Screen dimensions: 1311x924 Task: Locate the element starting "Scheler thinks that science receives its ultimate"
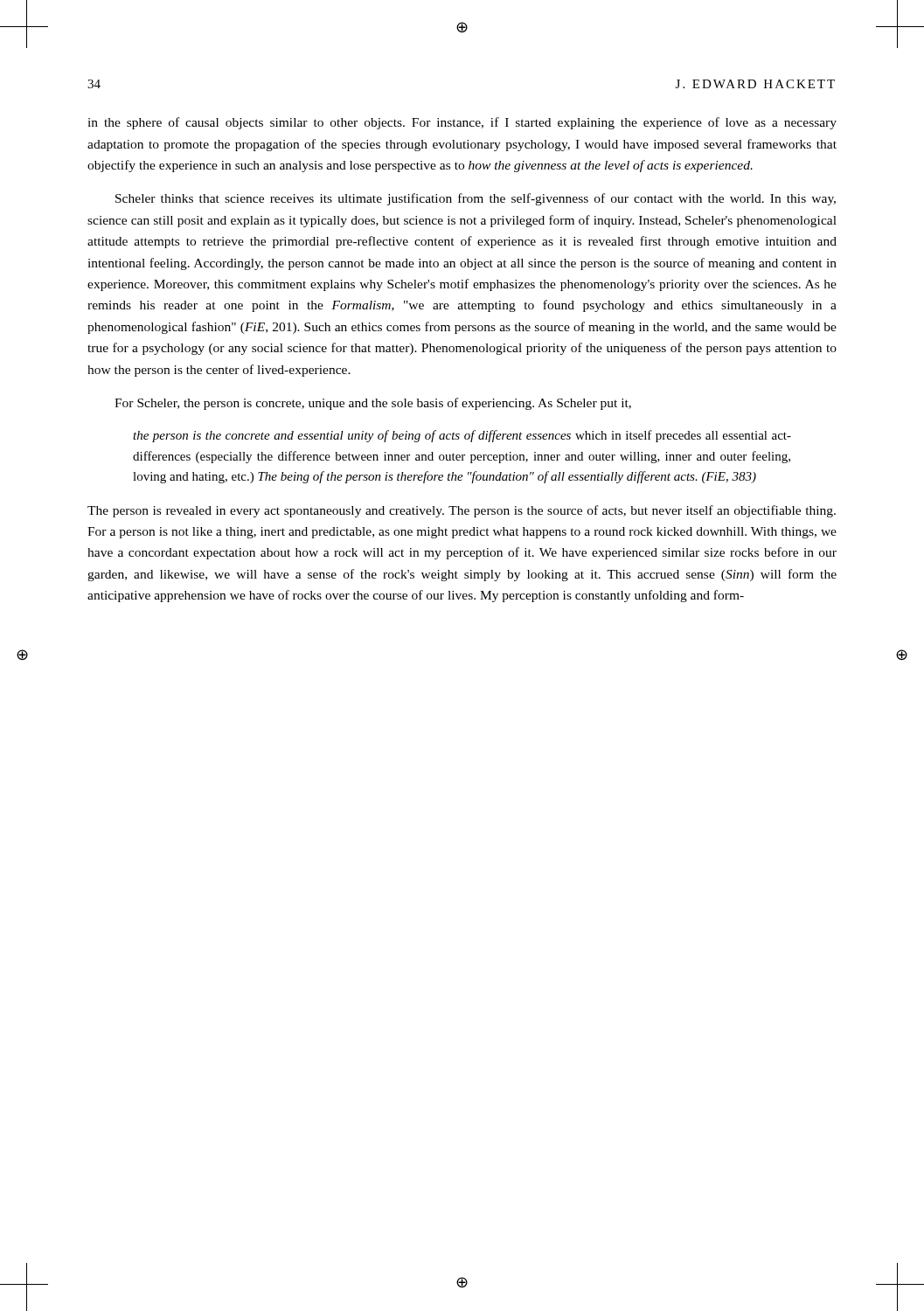[462, 284]
